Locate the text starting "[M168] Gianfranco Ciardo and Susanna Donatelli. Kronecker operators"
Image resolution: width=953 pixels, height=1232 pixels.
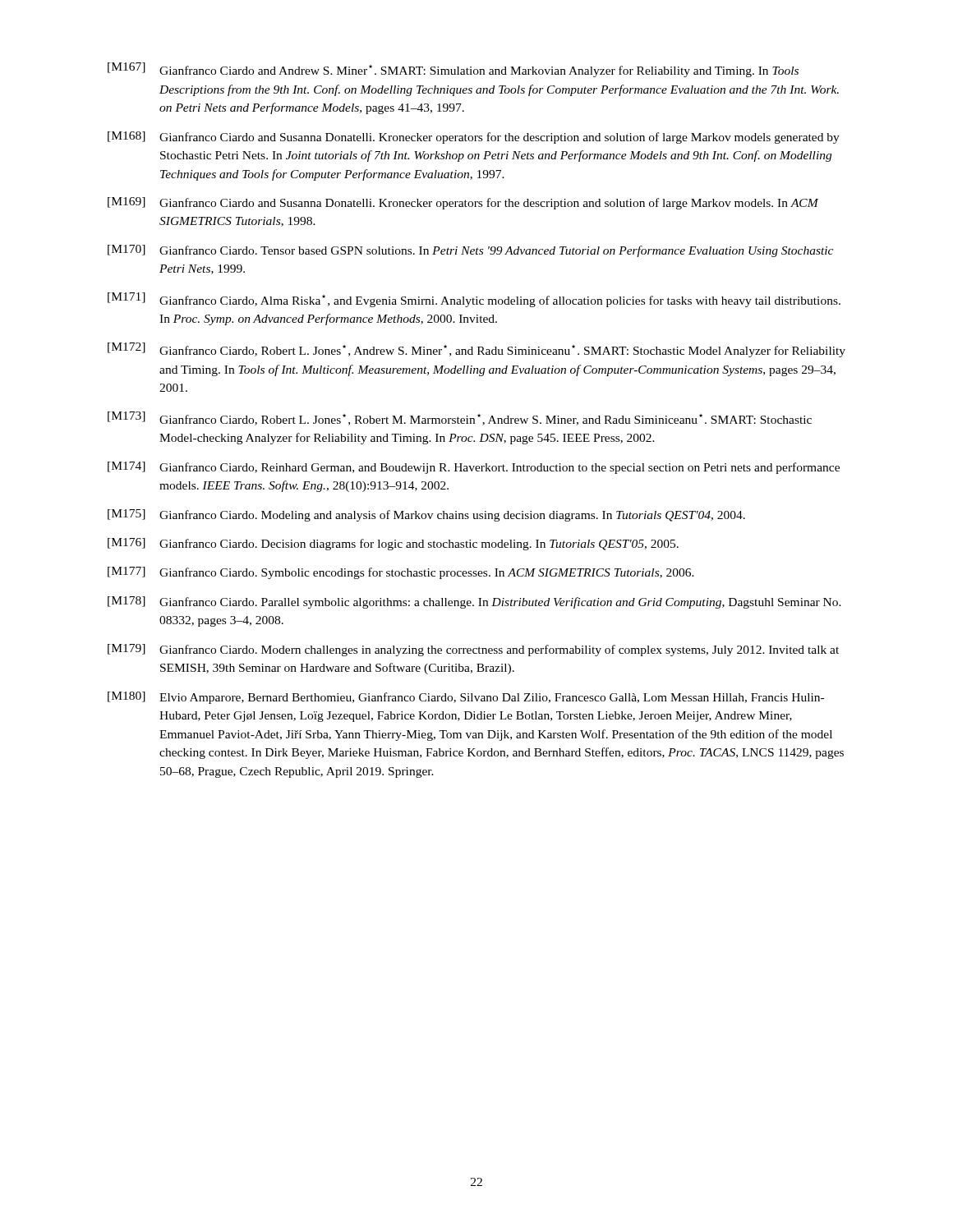point(476,155)
